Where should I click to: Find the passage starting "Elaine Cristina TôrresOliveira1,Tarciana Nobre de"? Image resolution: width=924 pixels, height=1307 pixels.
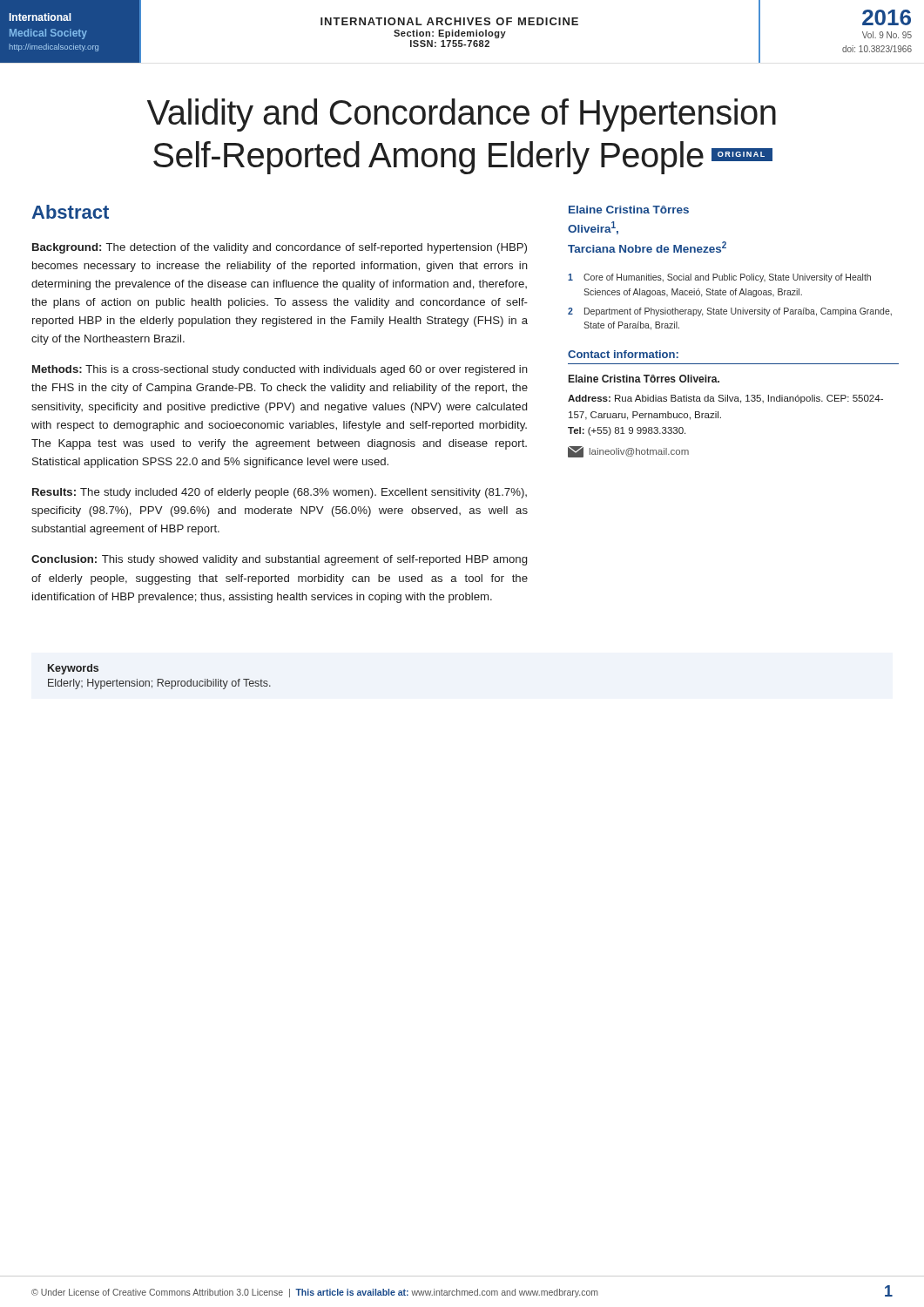629,210
